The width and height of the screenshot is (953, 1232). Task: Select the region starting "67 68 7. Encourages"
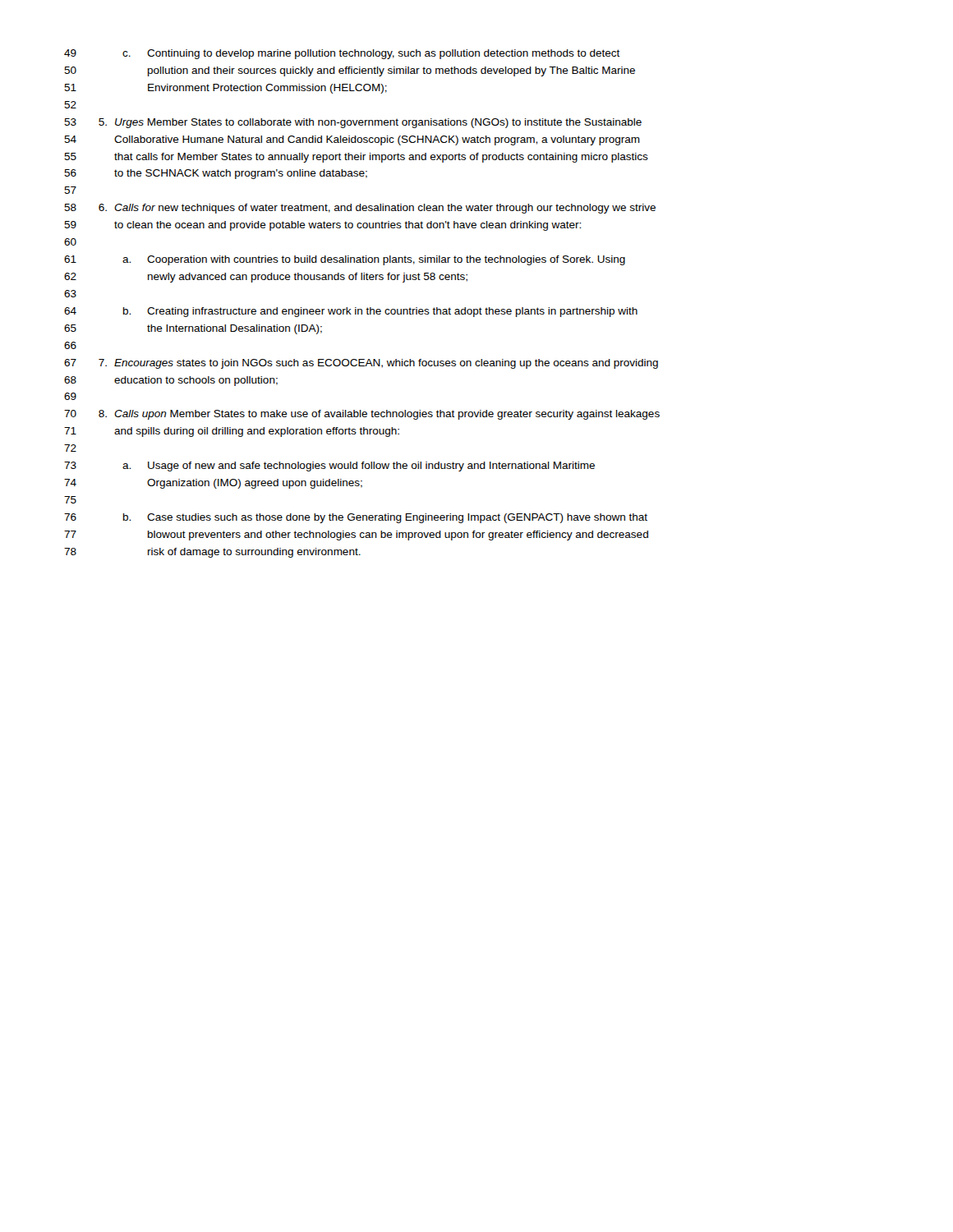tap(476, 372)
